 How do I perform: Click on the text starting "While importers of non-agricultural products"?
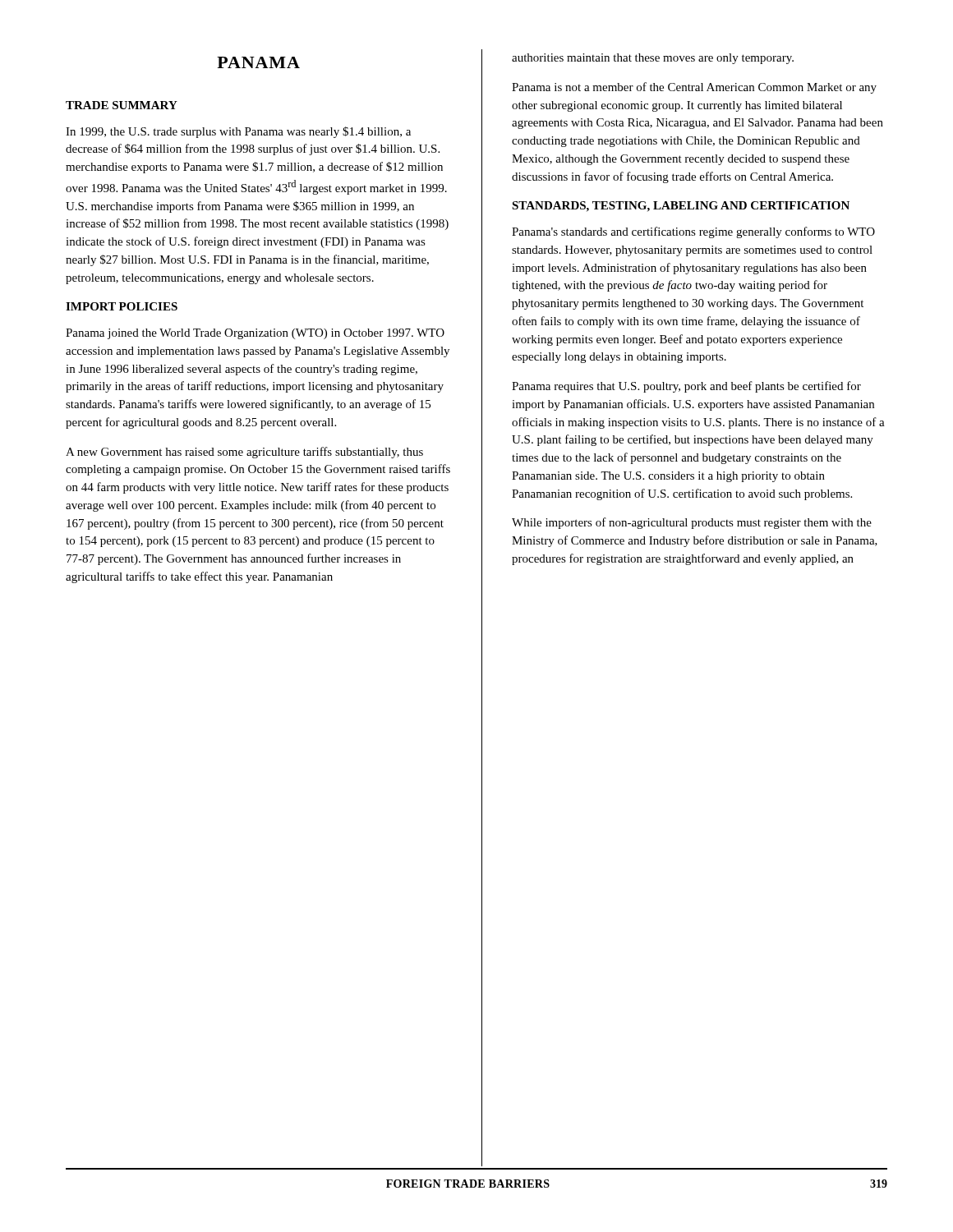[x=700, y=541]
